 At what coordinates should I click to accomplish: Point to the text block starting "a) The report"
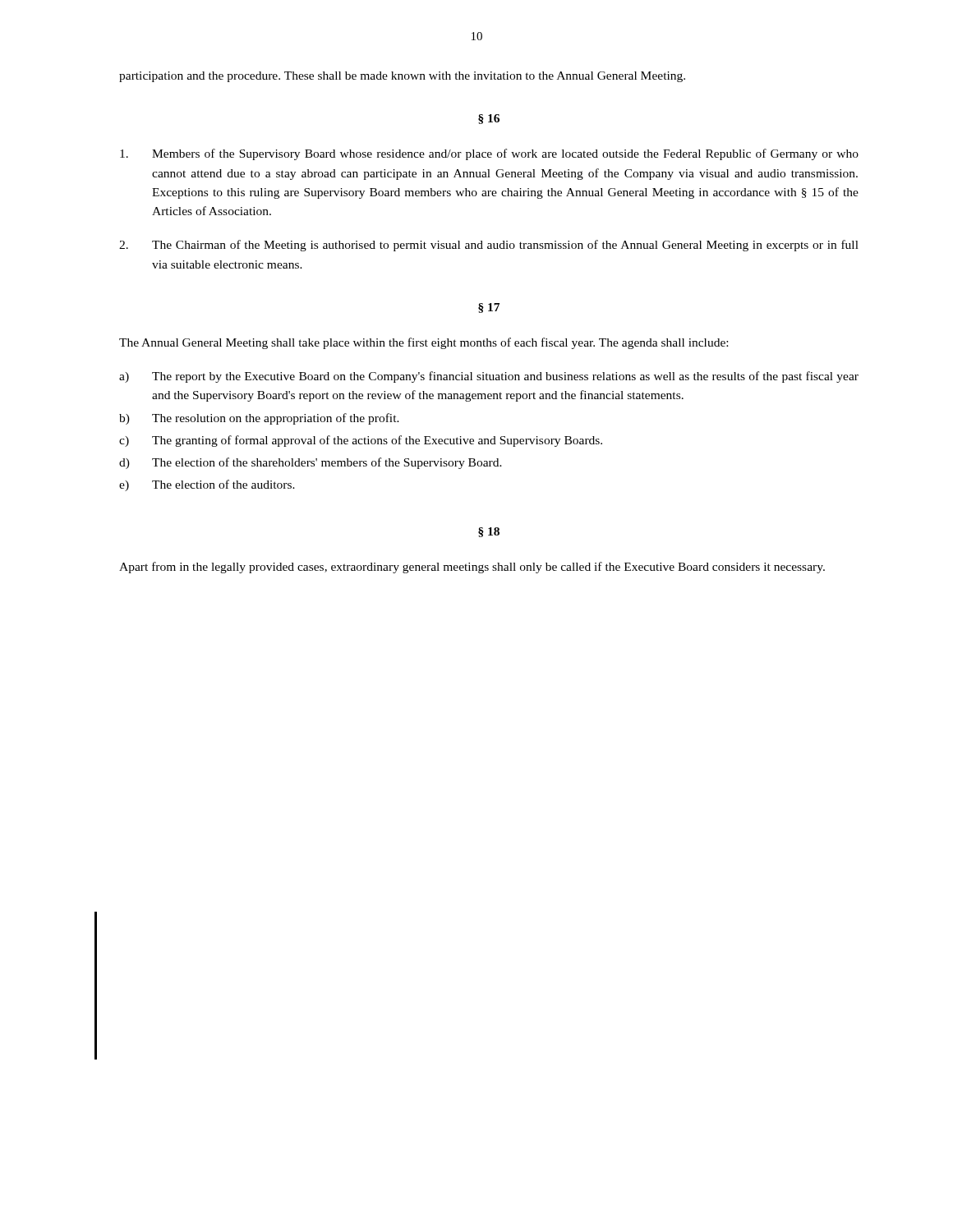[489, 385]
